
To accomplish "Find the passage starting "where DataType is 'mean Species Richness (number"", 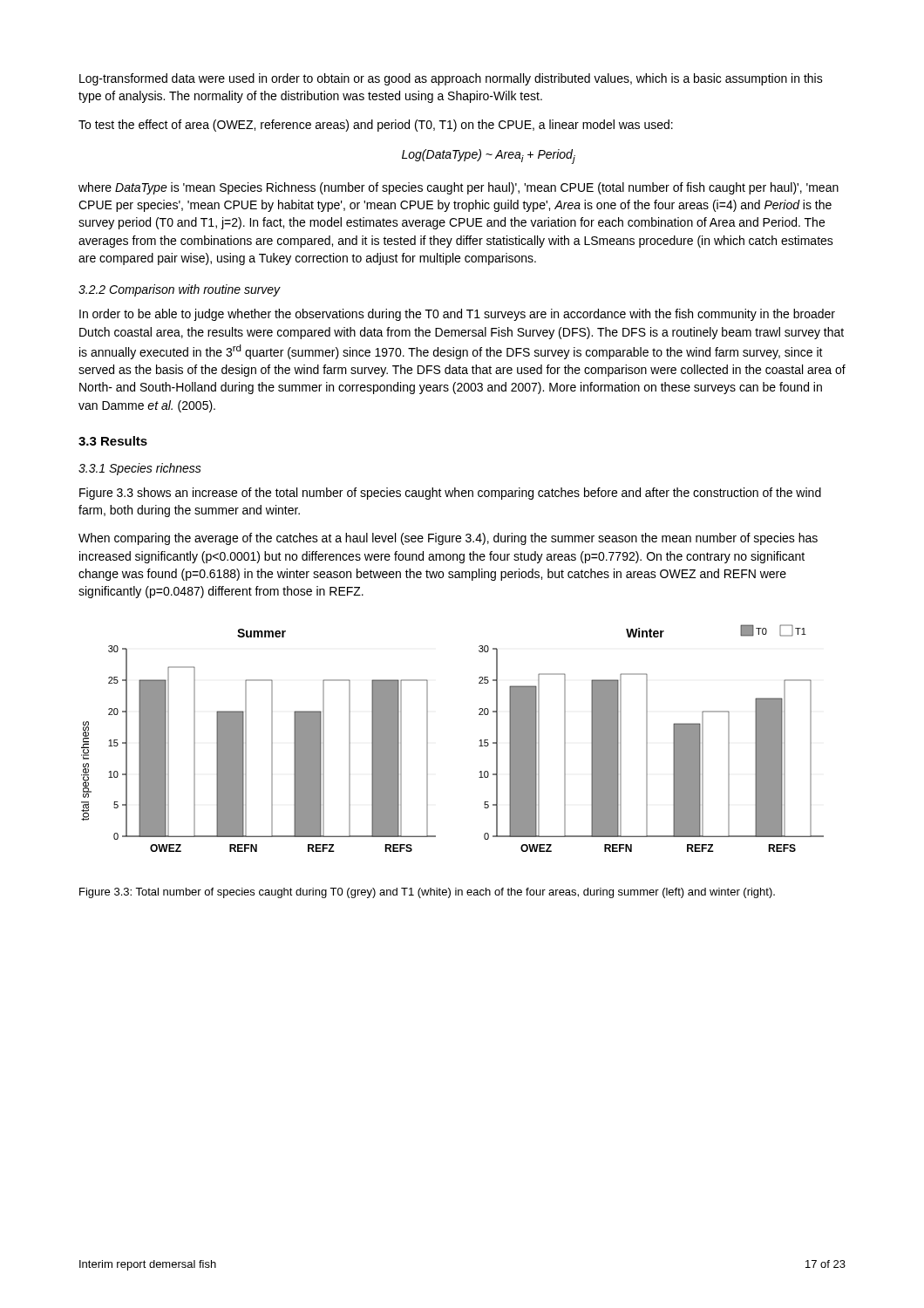I will pos(459,222).
